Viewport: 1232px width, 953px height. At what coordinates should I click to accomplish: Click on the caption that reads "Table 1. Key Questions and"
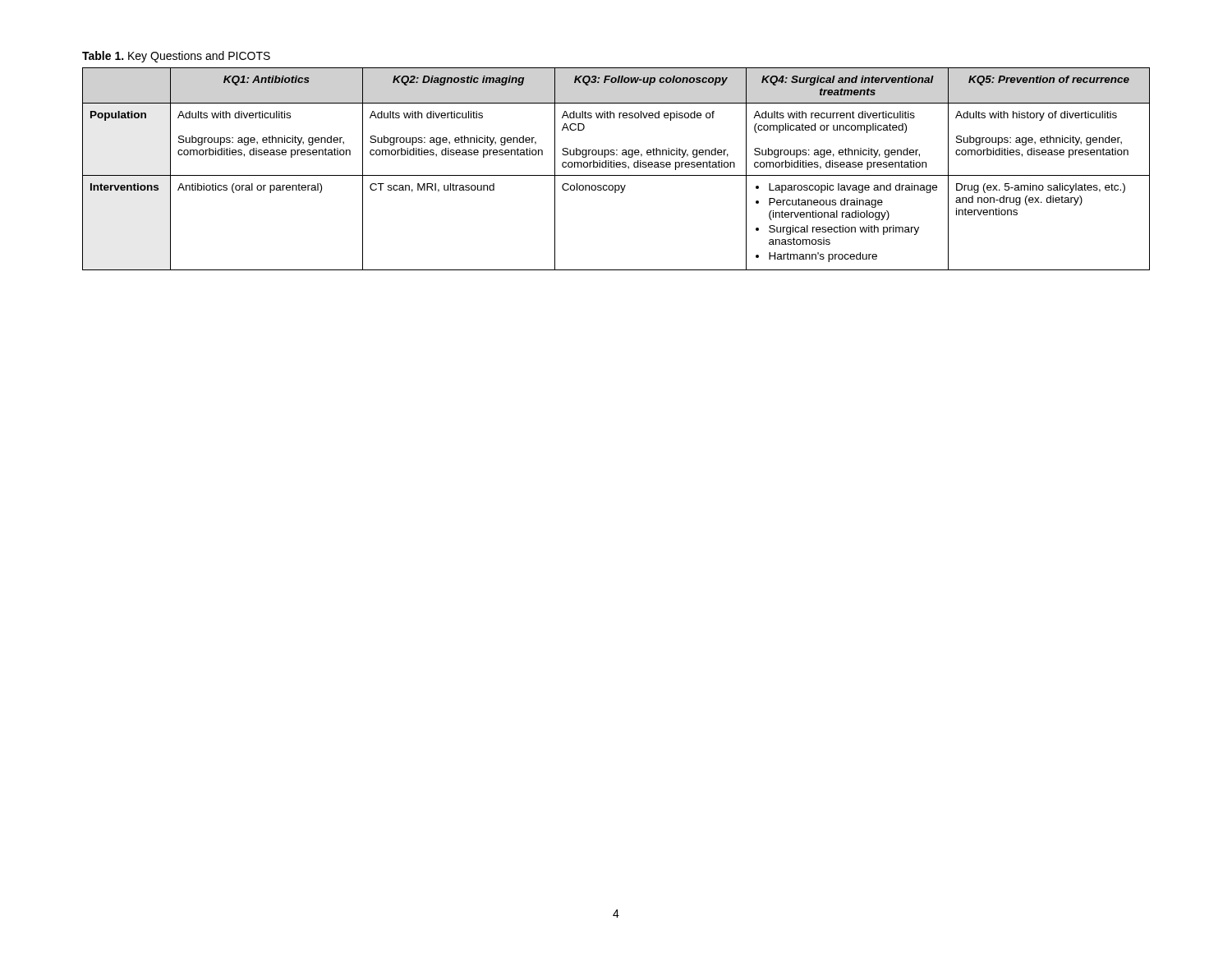point(176,56)
